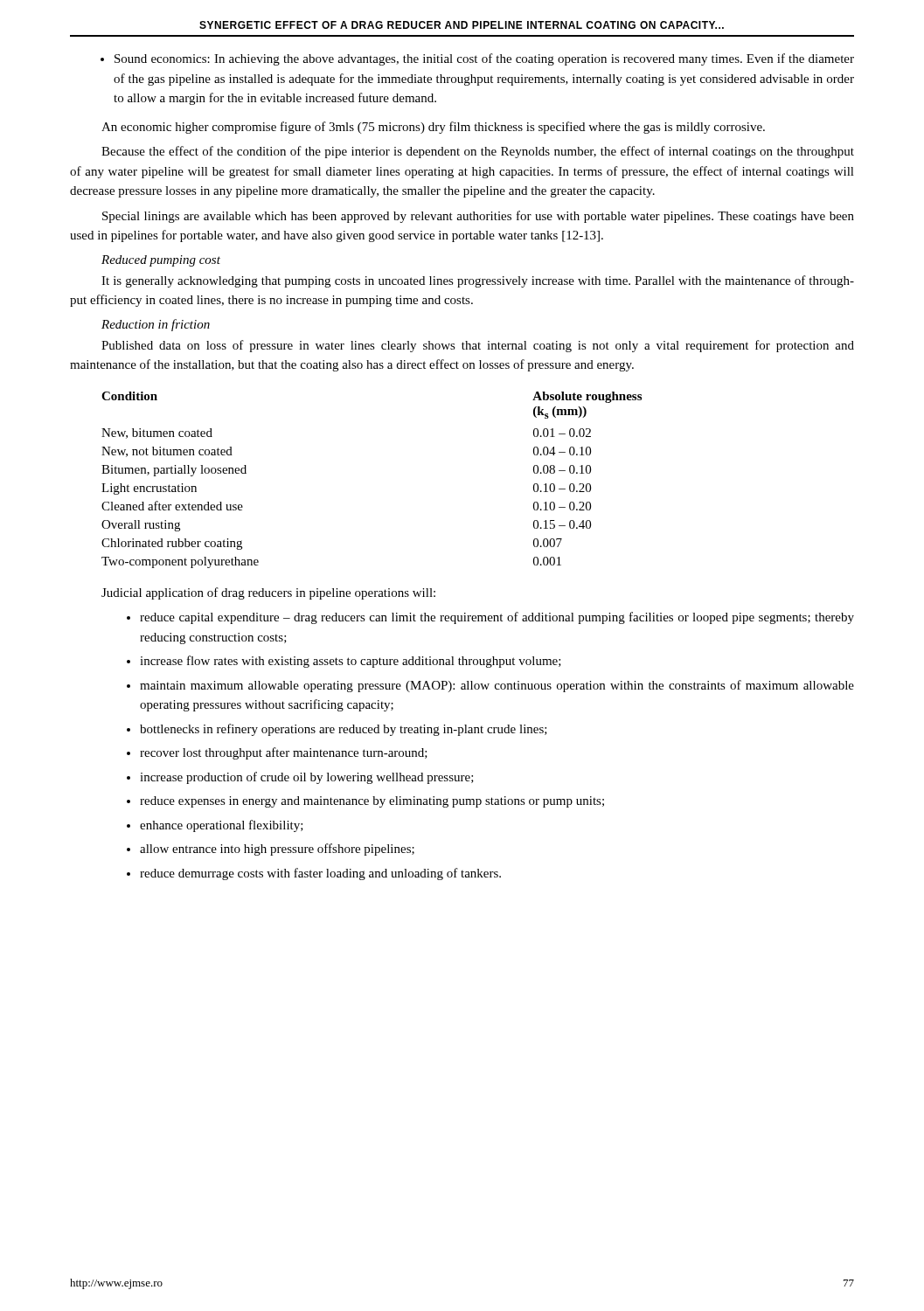This screenshot has width=924, height=1311.
Task: Select the text starting "reduce capital expenditure – drag reducers can limit"
Action: pyautogui.click(x=497, y=627)
